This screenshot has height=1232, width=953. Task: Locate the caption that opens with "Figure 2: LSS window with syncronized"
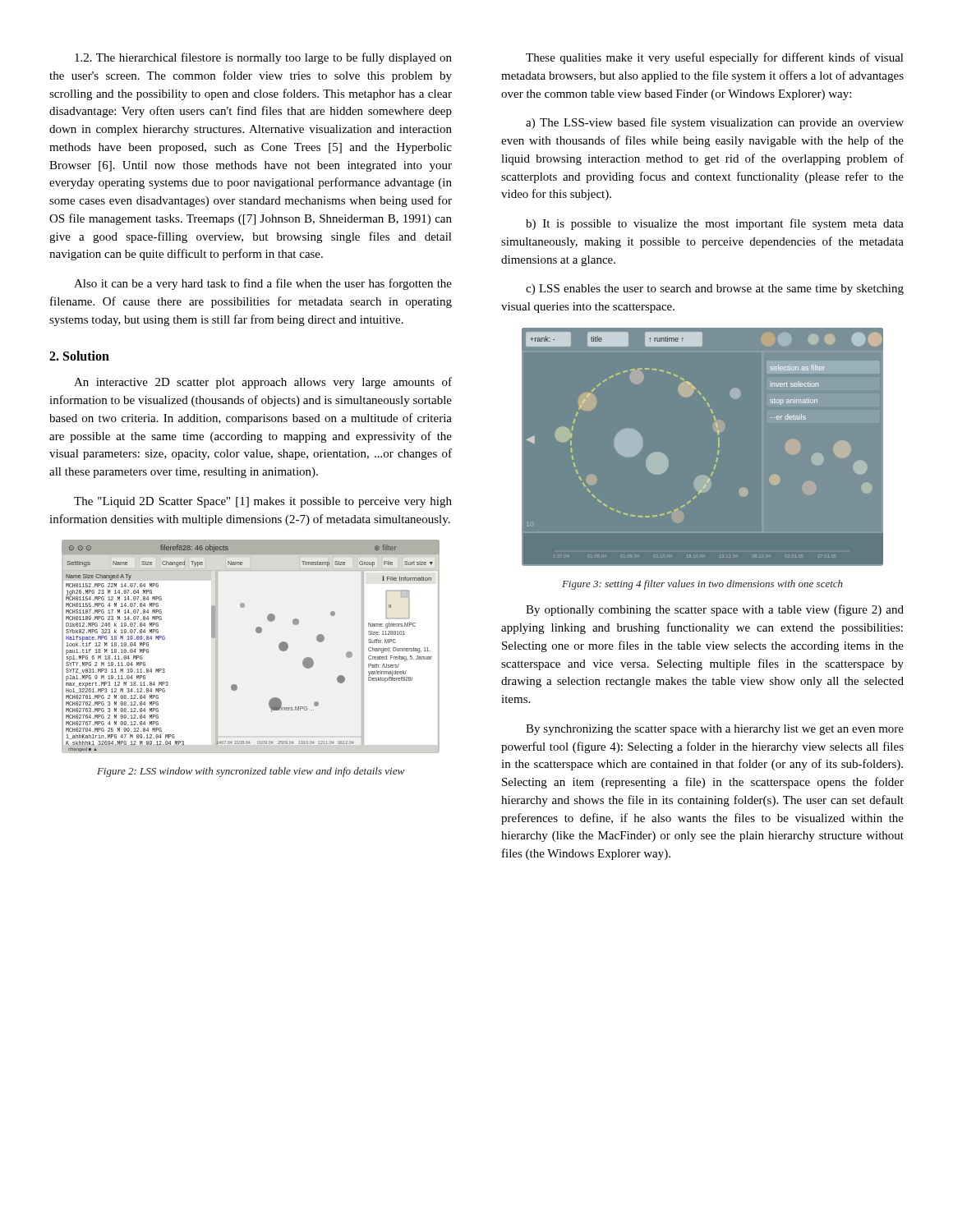tap(251, 771)
